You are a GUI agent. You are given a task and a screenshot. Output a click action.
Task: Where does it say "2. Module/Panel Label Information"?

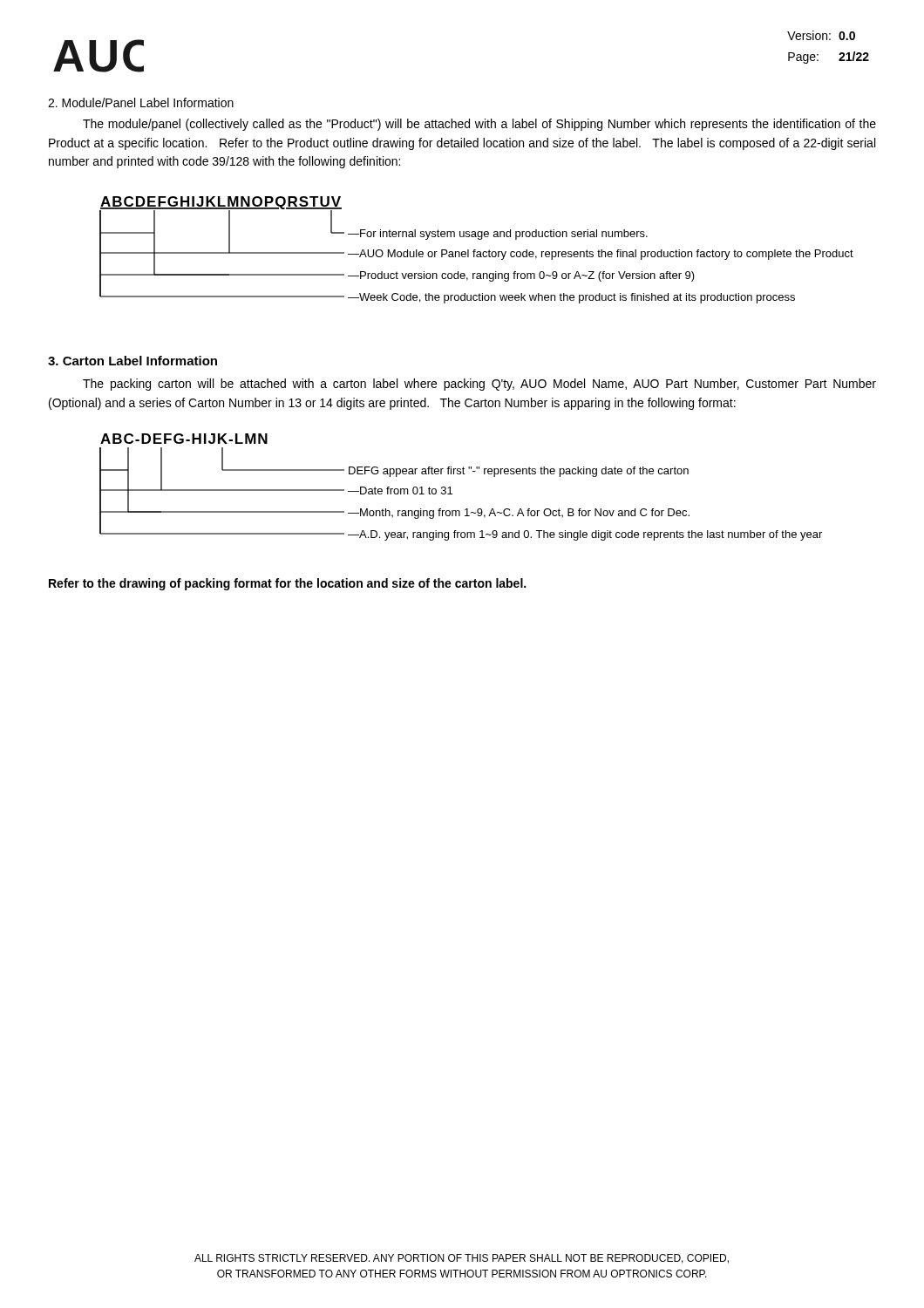[x=141, y=103]
